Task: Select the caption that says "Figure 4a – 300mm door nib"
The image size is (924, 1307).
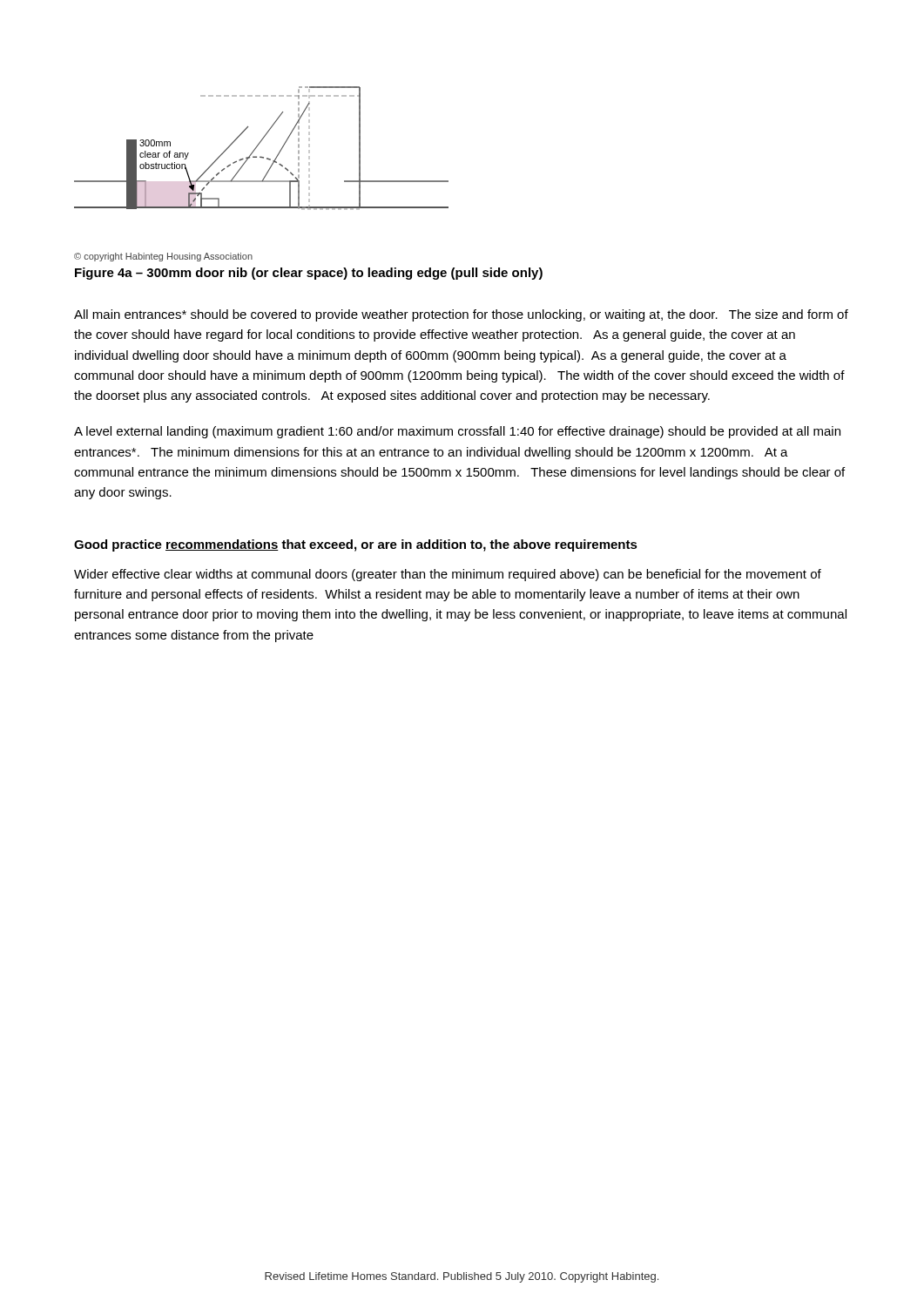Action: coord(308,272)
